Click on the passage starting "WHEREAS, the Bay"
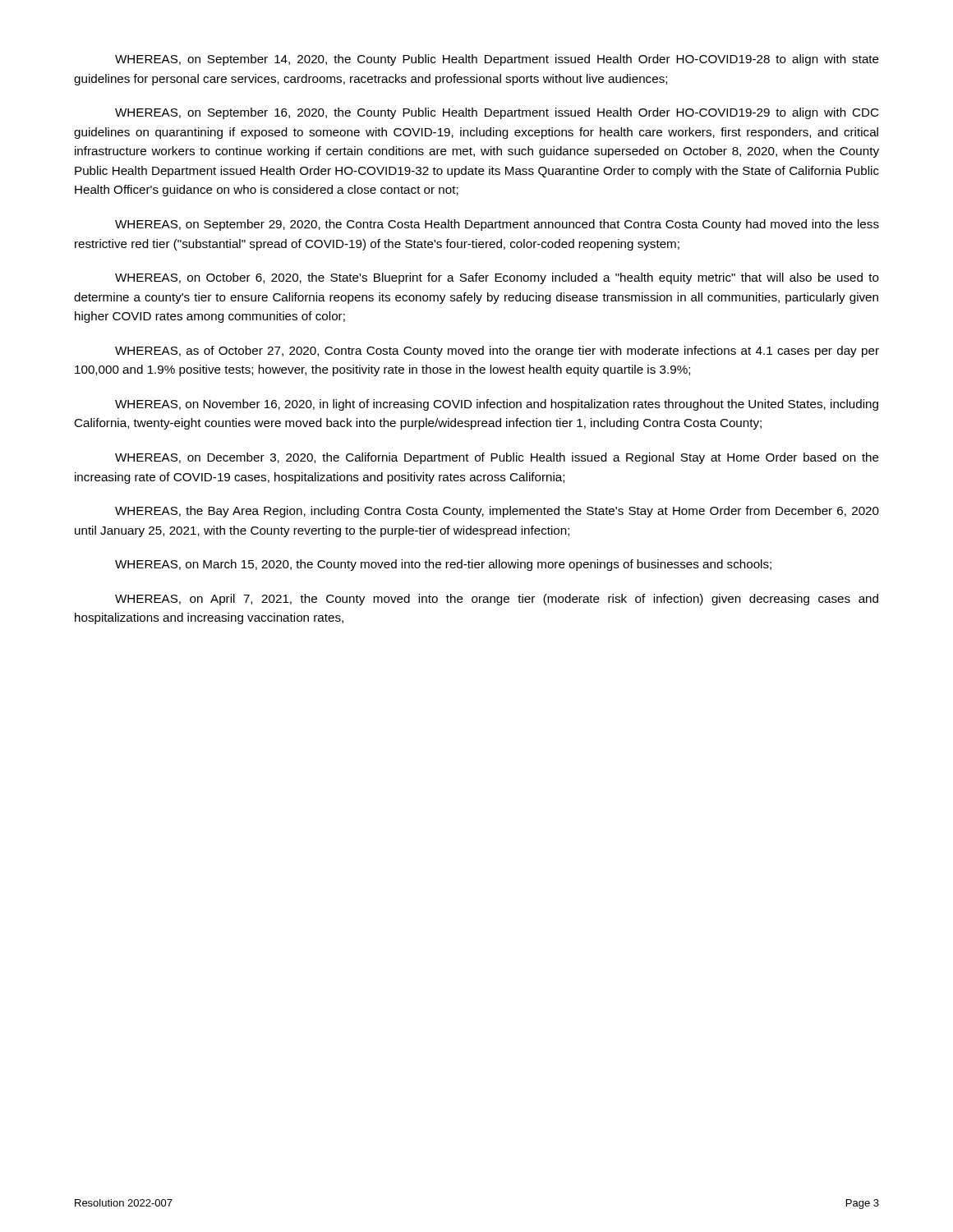The image size is (953, 1232). click(476, 520)
